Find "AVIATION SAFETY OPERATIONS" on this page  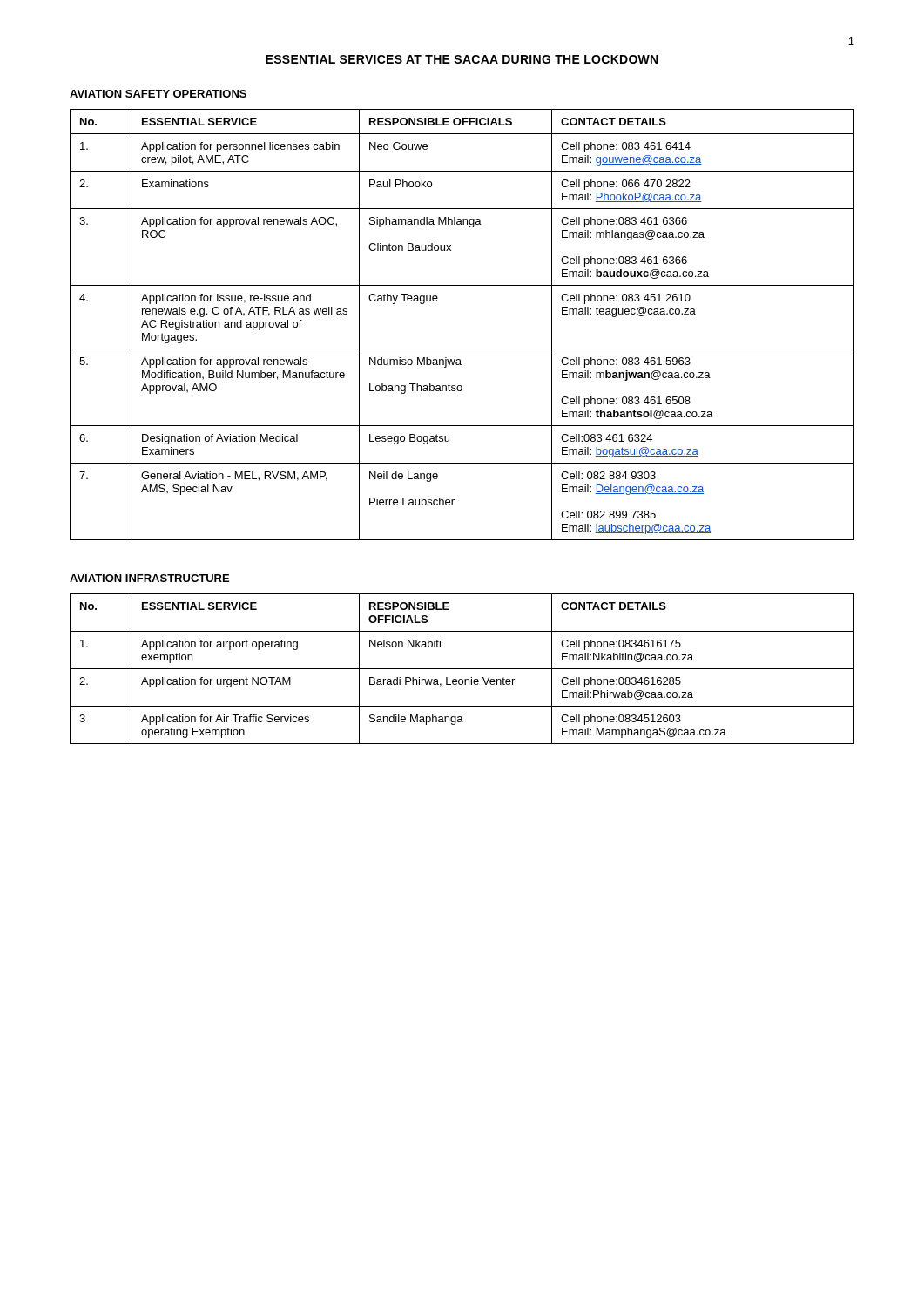pyautogui.click(x=158, y=94)
